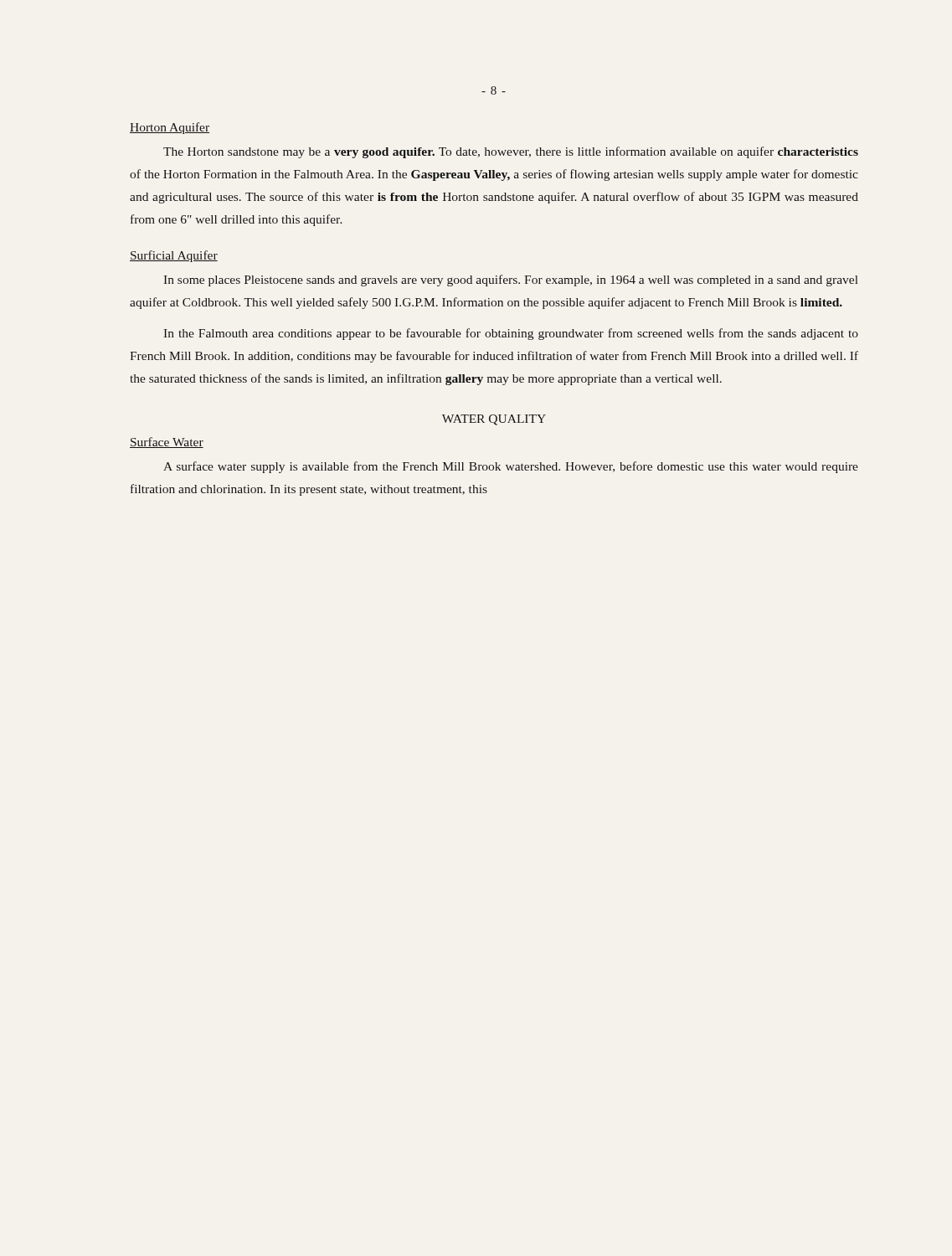
Task: Click on the element starting "The Horton sandstone"
Action: click(494, 185)
